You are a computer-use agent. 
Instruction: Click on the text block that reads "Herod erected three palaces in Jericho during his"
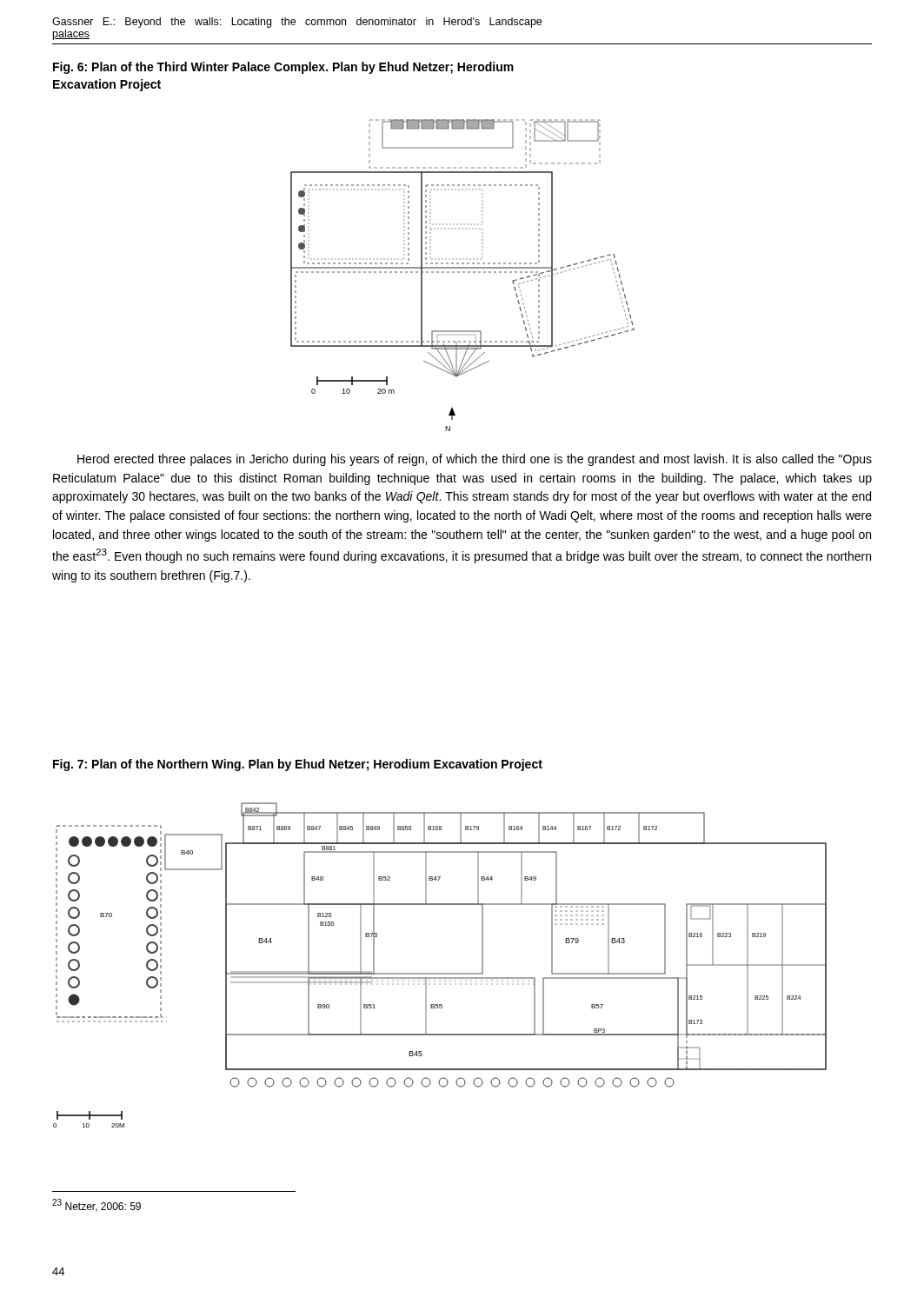point(462,518)
